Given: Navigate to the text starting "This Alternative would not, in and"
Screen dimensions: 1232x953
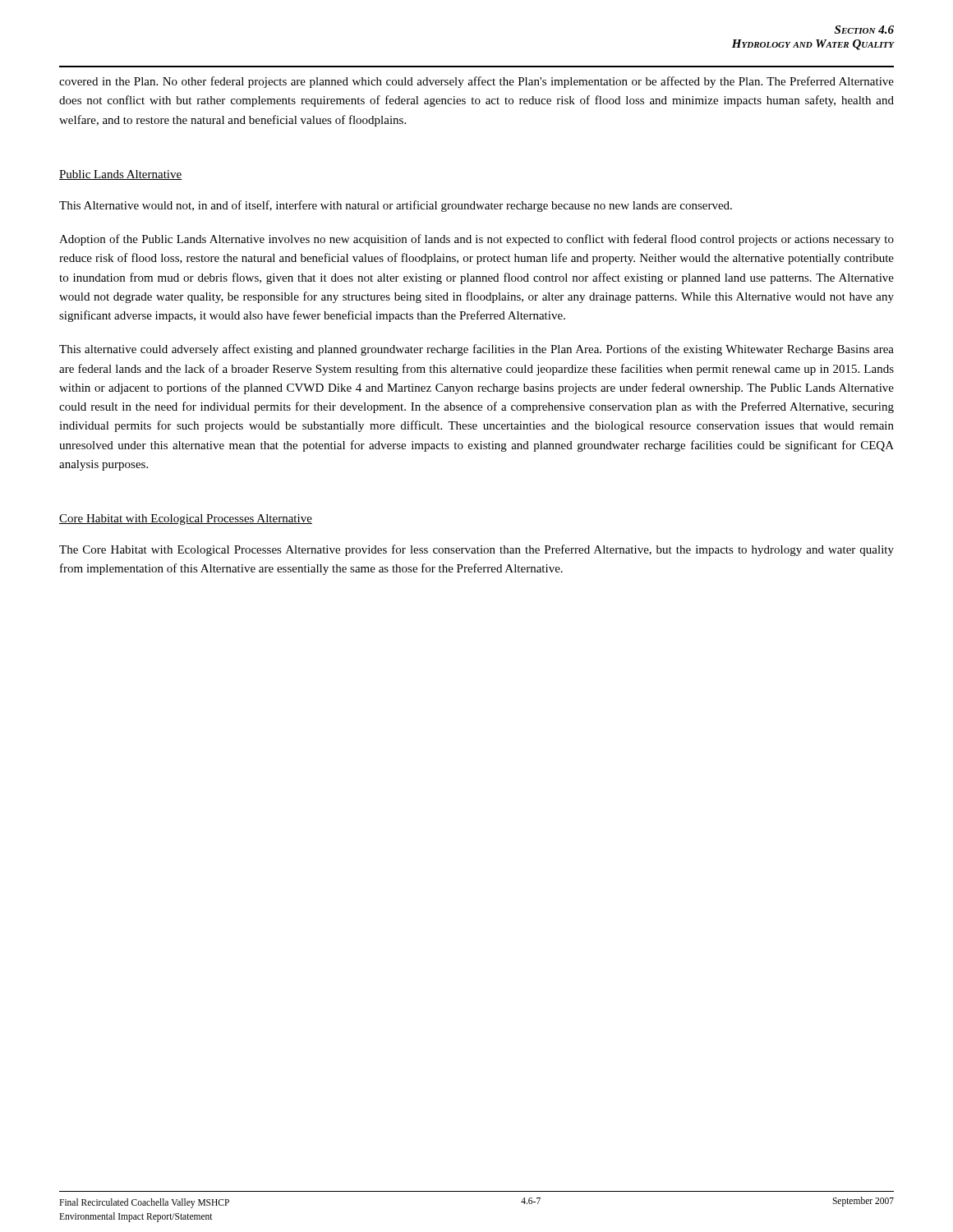Looking at the screenshot, I should 396,205.
